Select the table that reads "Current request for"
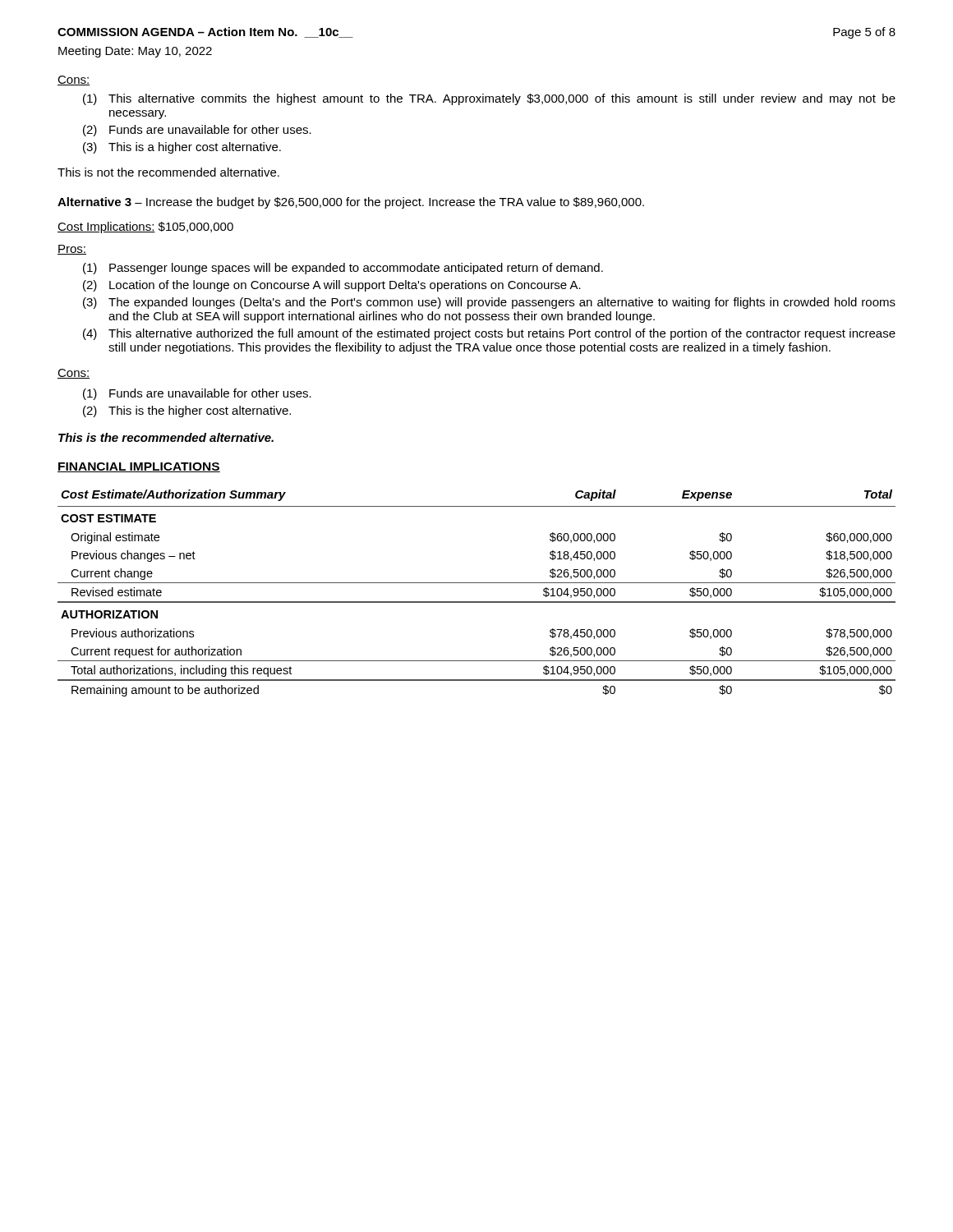953x1232 pixels. point(476,592)
